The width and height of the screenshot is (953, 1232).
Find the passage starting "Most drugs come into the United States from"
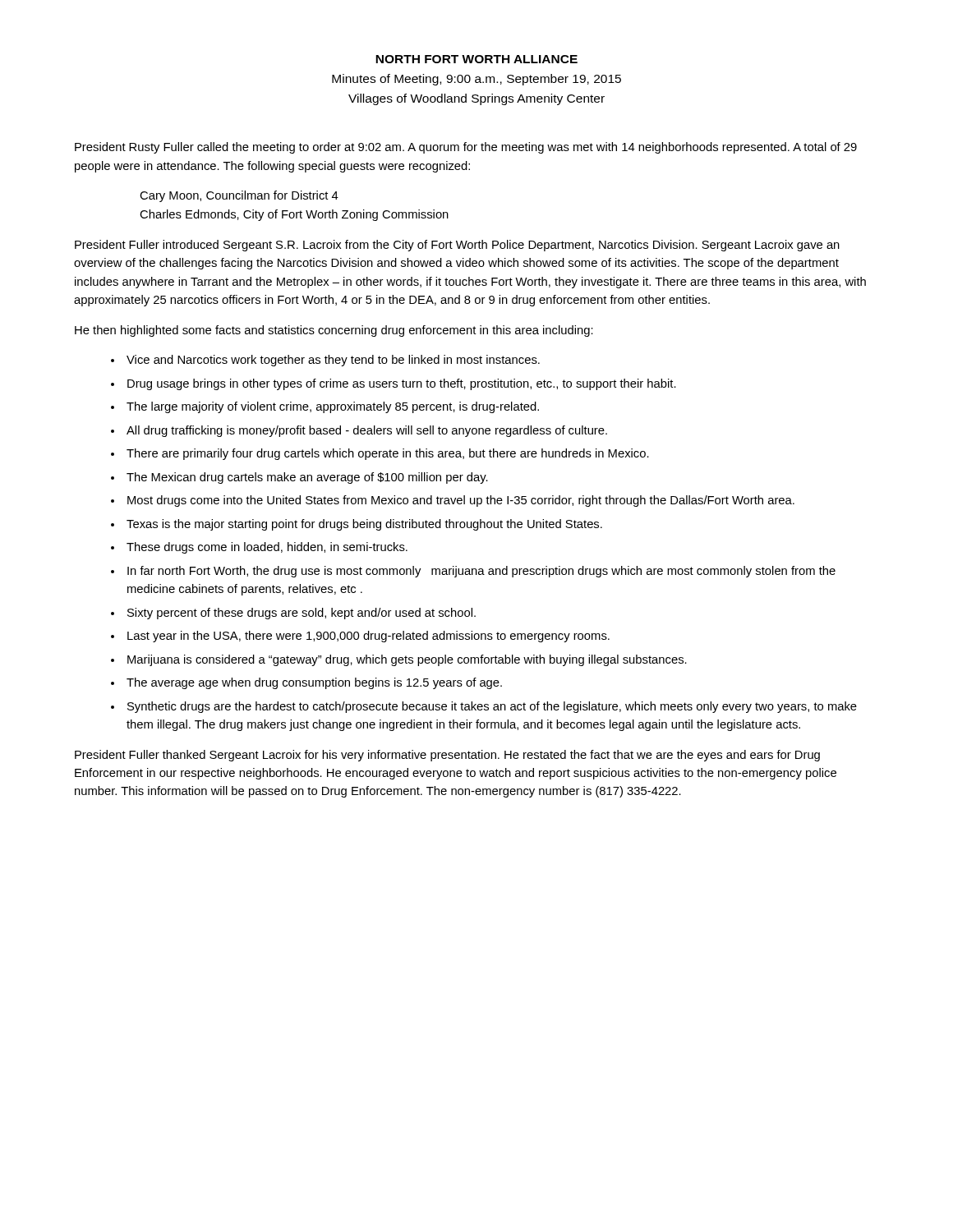coord(461,500)
